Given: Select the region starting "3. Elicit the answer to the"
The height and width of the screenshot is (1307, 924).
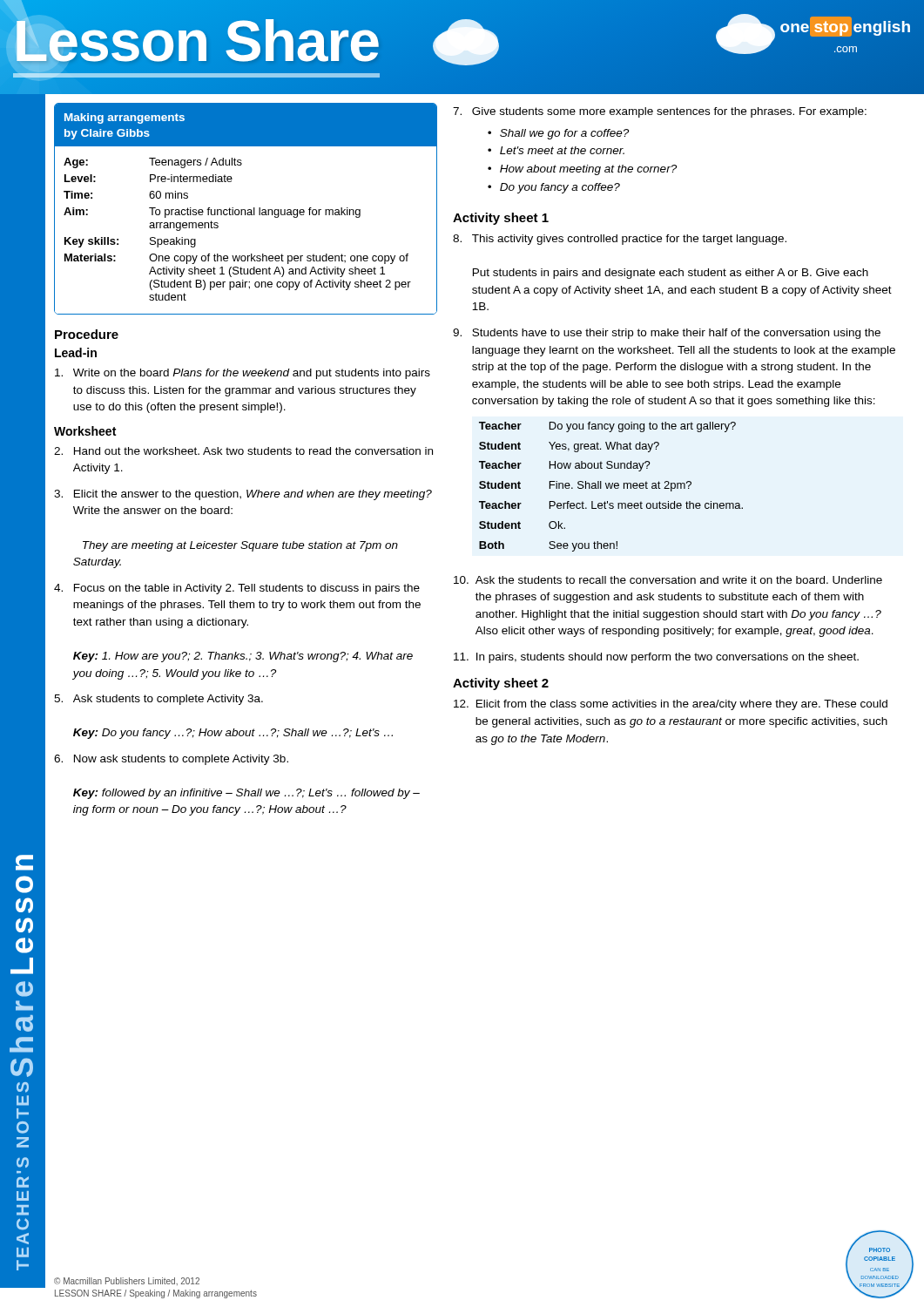Looking at the screenshot, I should [x=243, y=495].
